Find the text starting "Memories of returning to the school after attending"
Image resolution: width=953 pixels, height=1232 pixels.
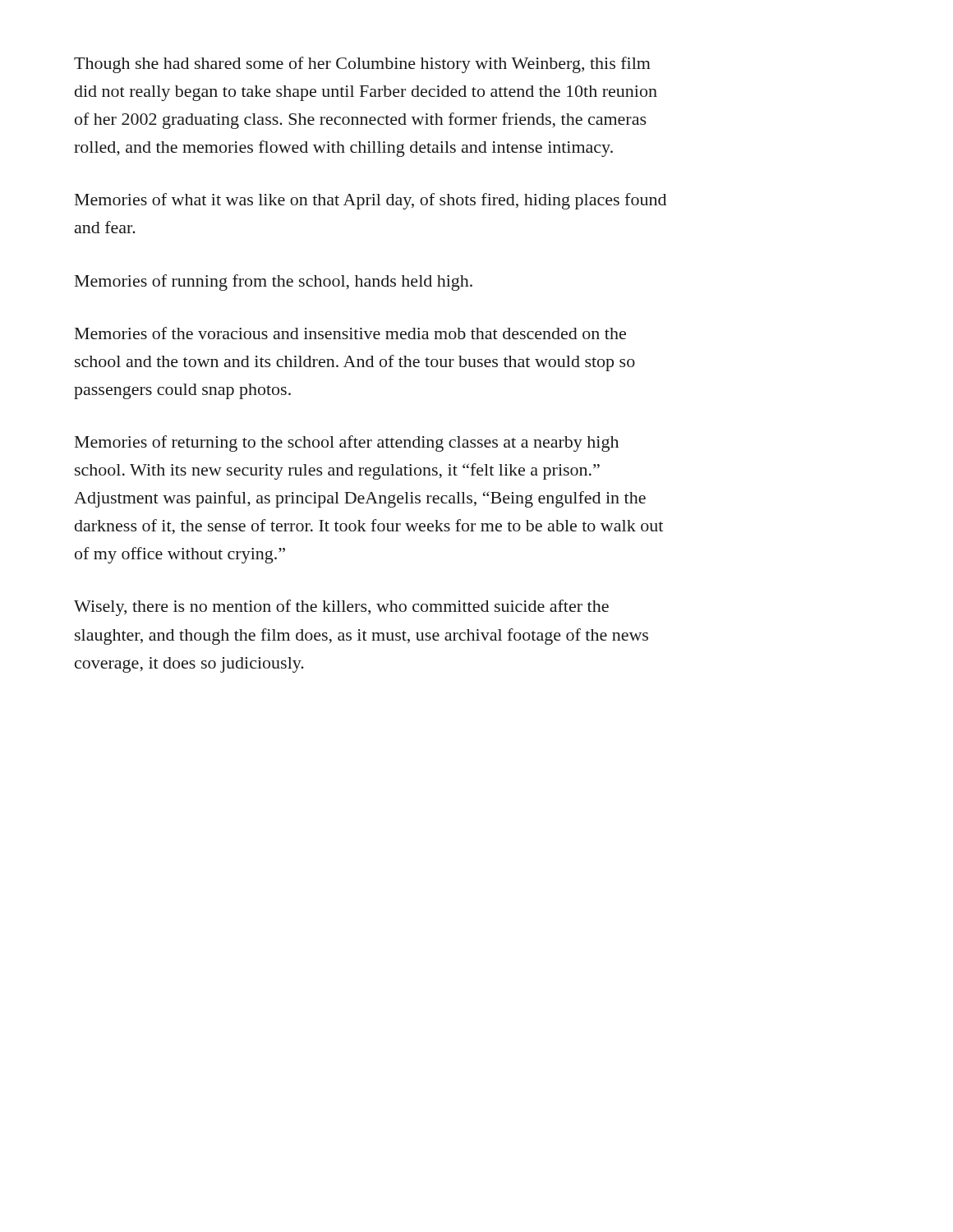tap(369, 497)
